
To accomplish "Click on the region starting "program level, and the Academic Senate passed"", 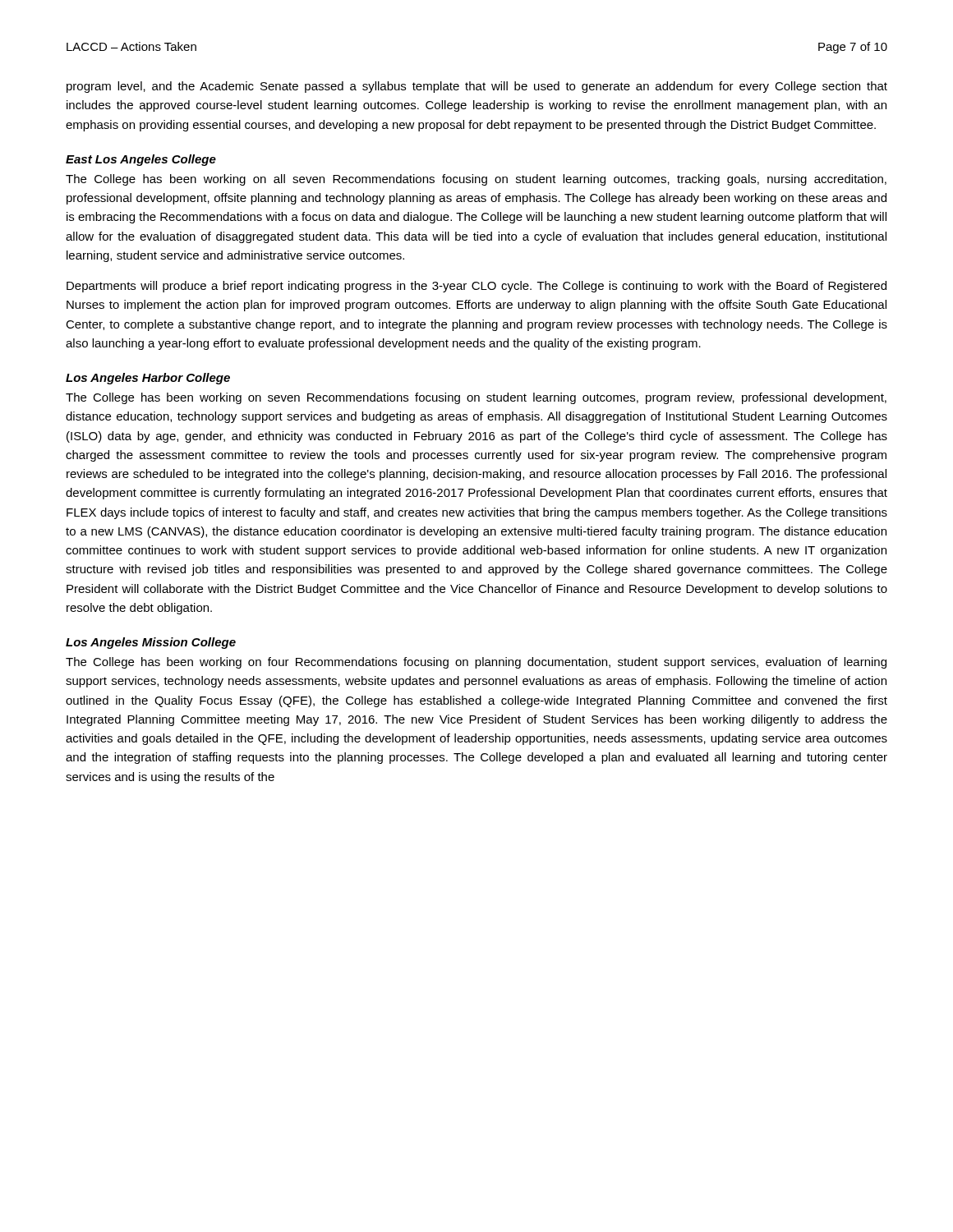I will [x=476, y=105].
